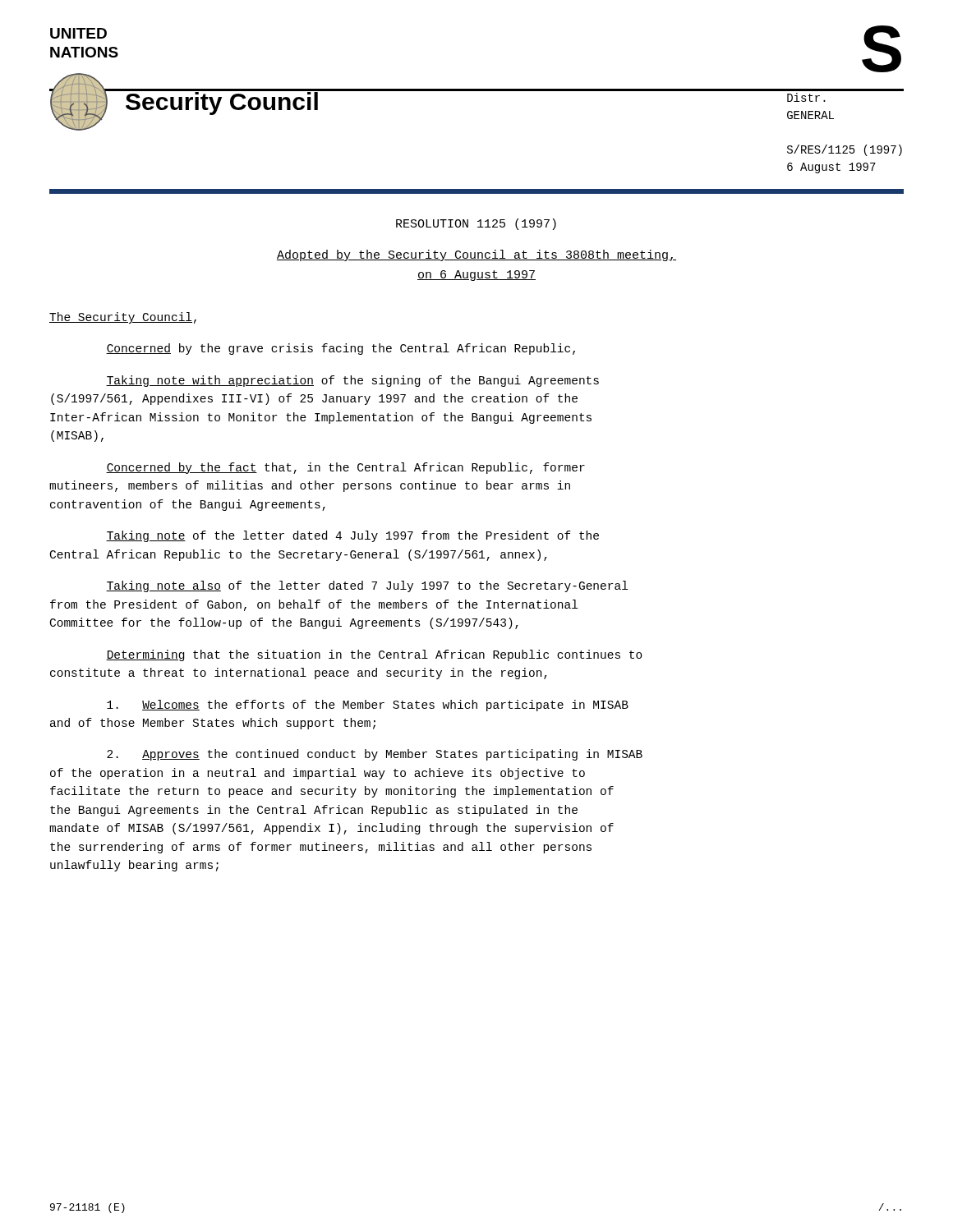Where is the passage that starts "Taking note with appreciation of"?
Image resolution: width=953 pixels, height=1232 pixels.
324,409
